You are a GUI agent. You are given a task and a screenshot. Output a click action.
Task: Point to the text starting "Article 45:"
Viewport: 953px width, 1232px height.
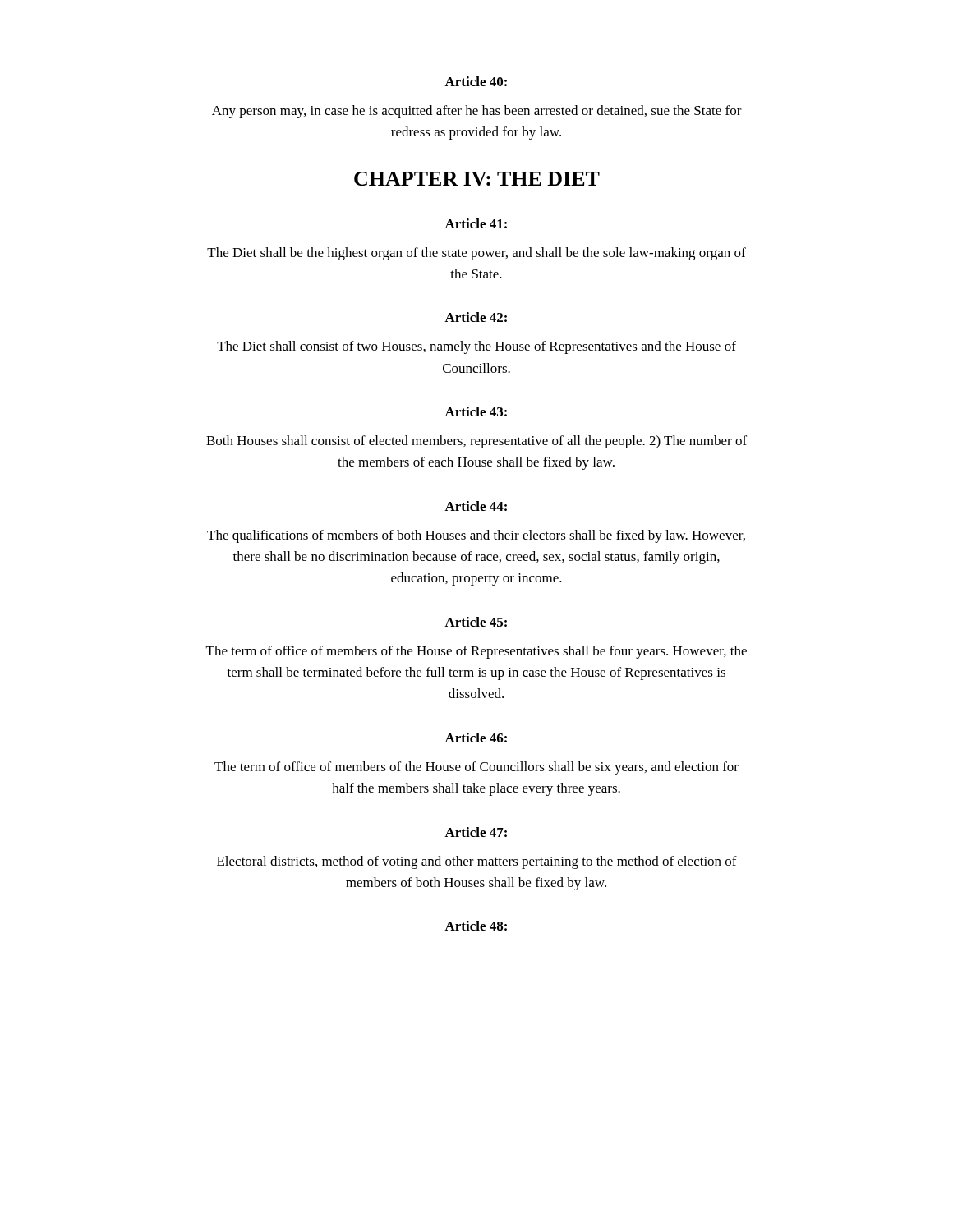click(x=476, y=622)
